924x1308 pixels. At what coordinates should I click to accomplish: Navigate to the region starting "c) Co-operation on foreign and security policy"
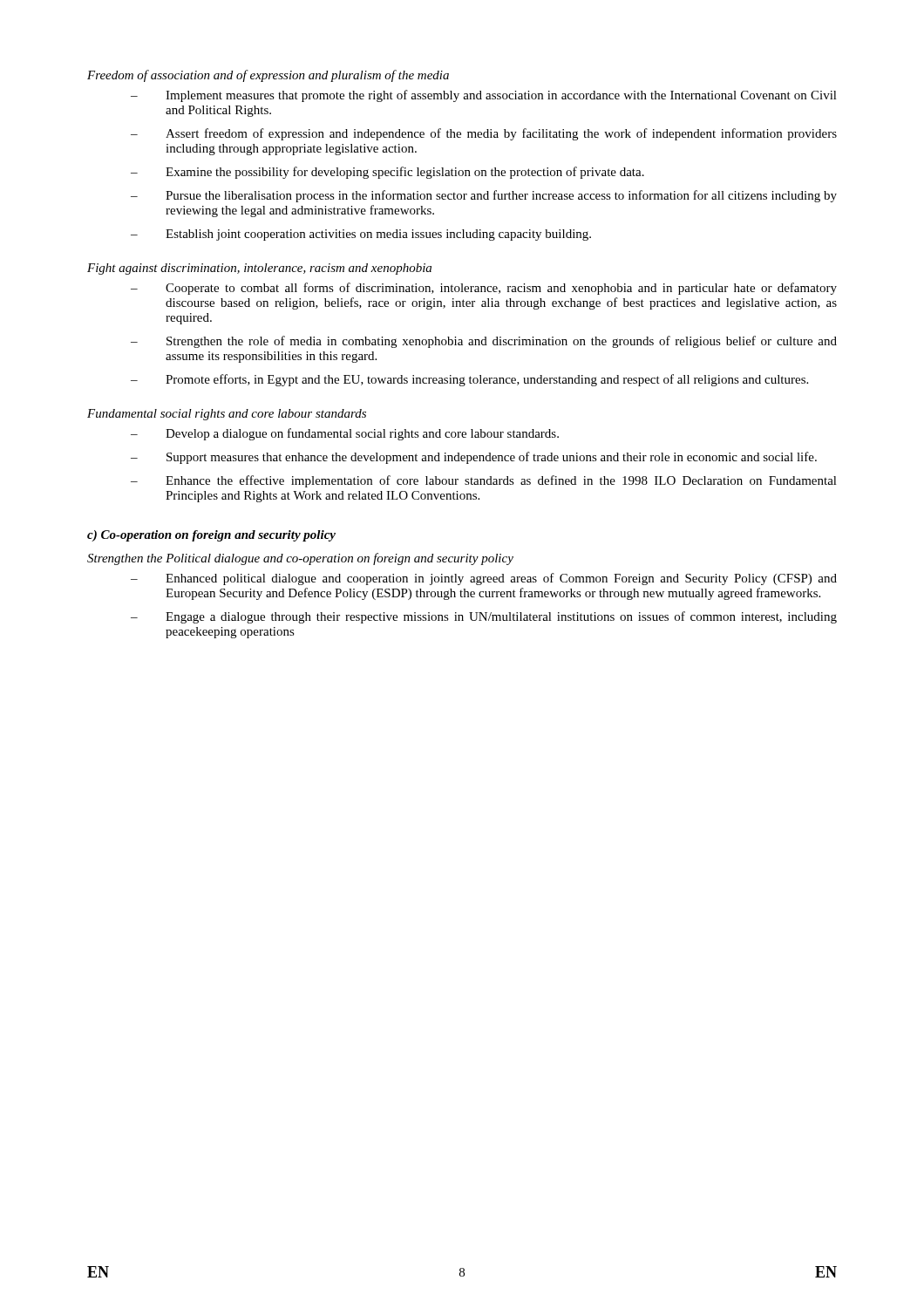211,535
